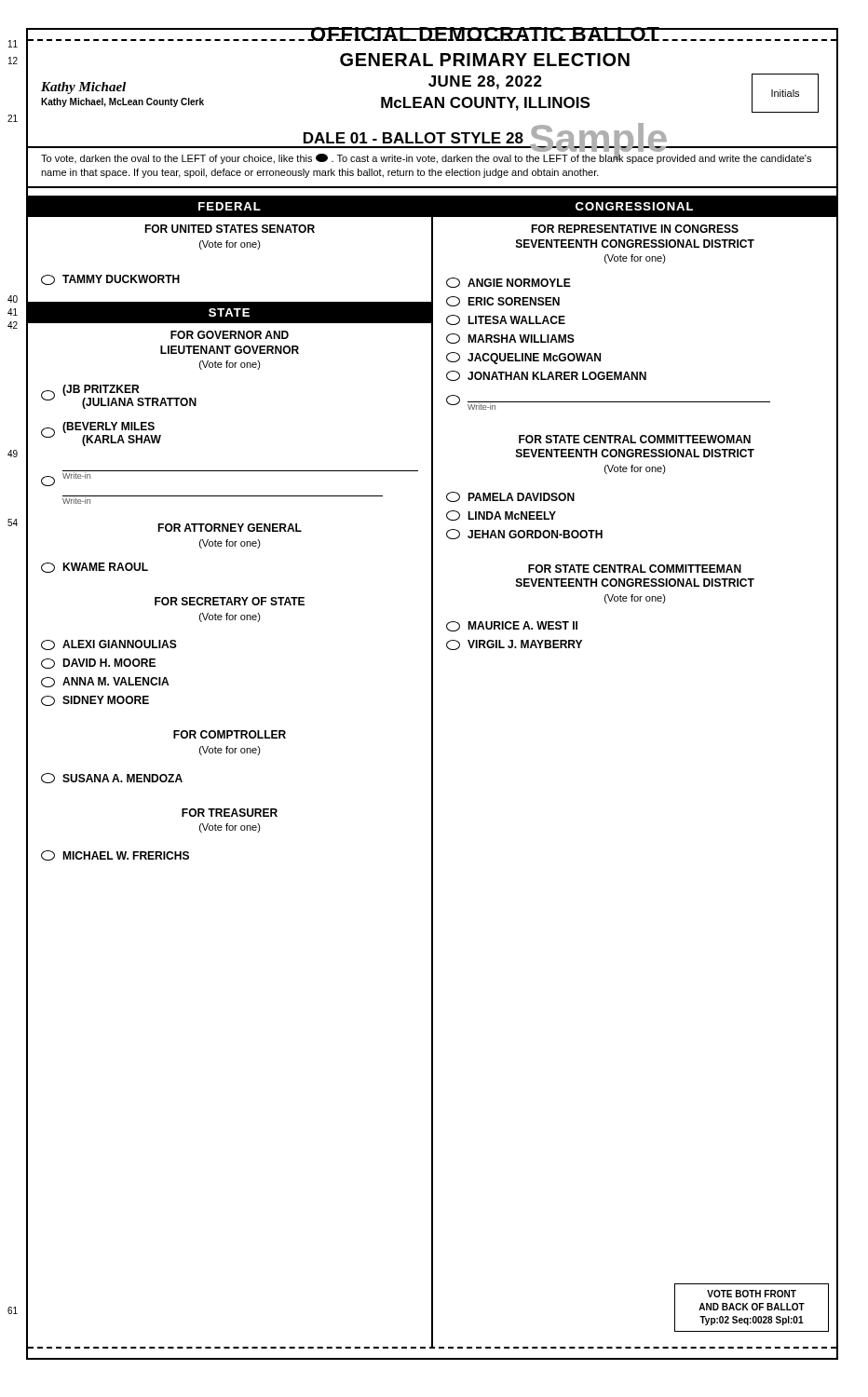Find "LITESA WALLACE" on this page

point(506,320)
